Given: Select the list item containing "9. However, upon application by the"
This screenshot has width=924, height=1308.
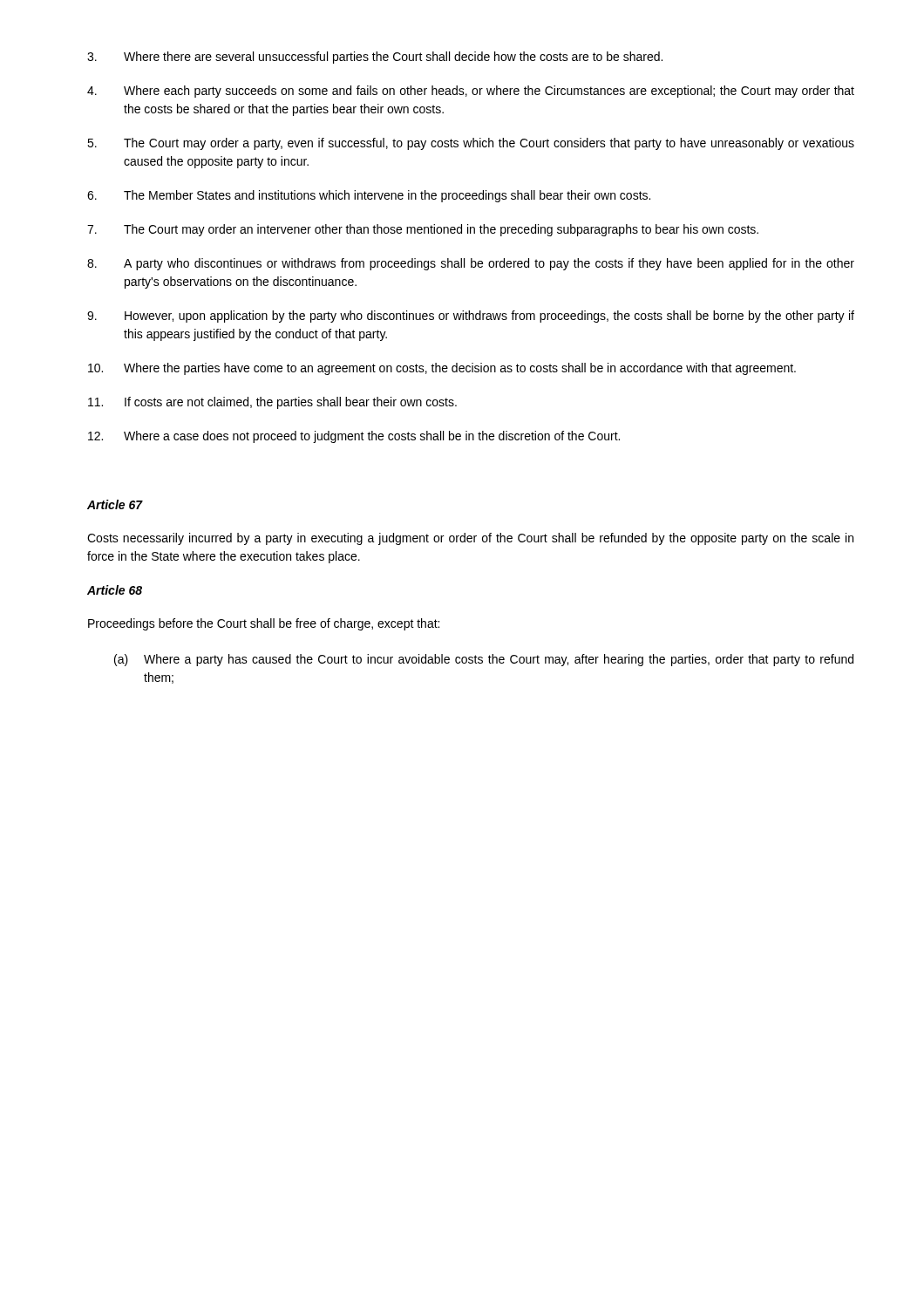Looking at the screenshot, I should tap(471, 325).
